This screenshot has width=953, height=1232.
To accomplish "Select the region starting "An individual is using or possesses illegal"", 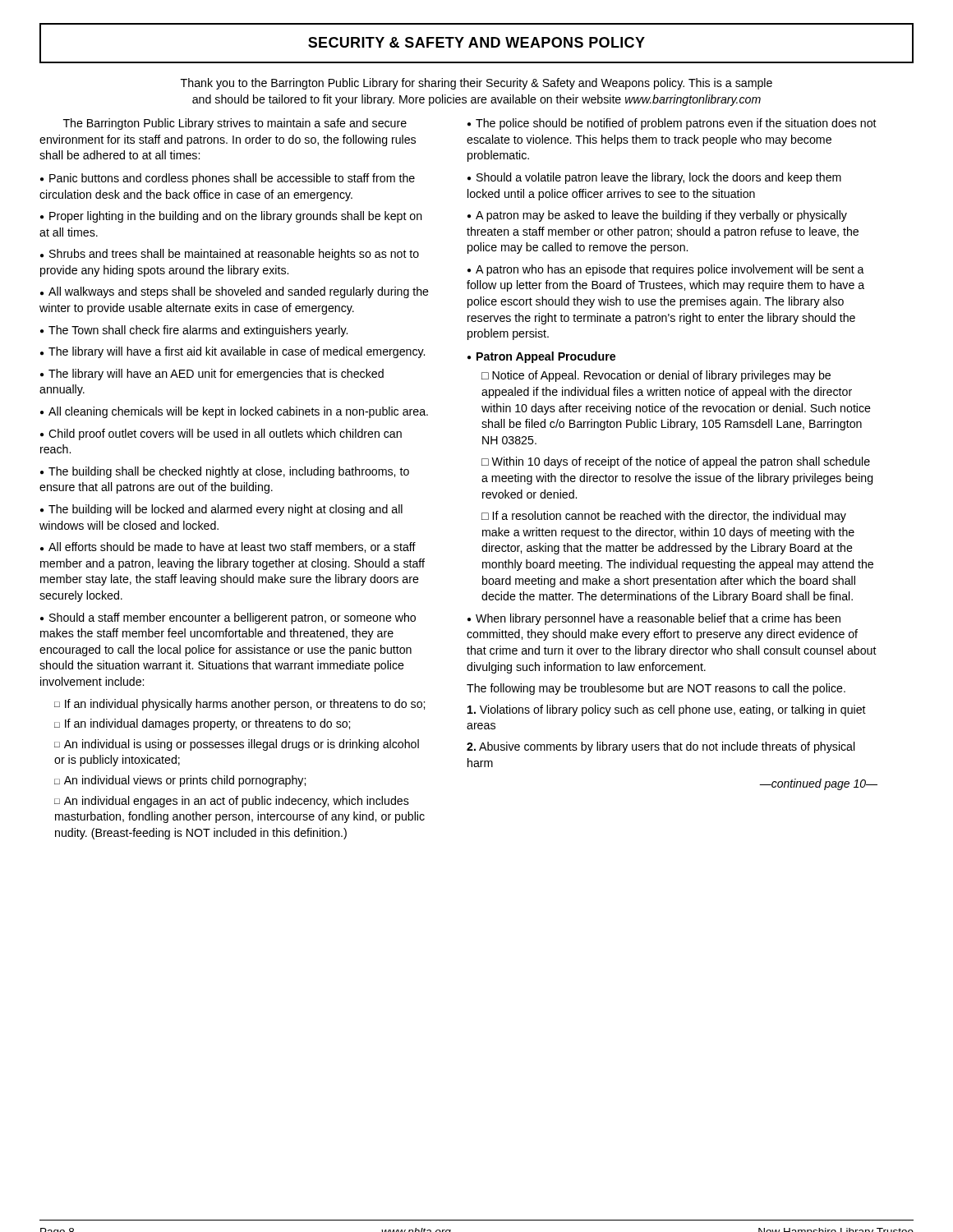I will (x=237, y=752).
